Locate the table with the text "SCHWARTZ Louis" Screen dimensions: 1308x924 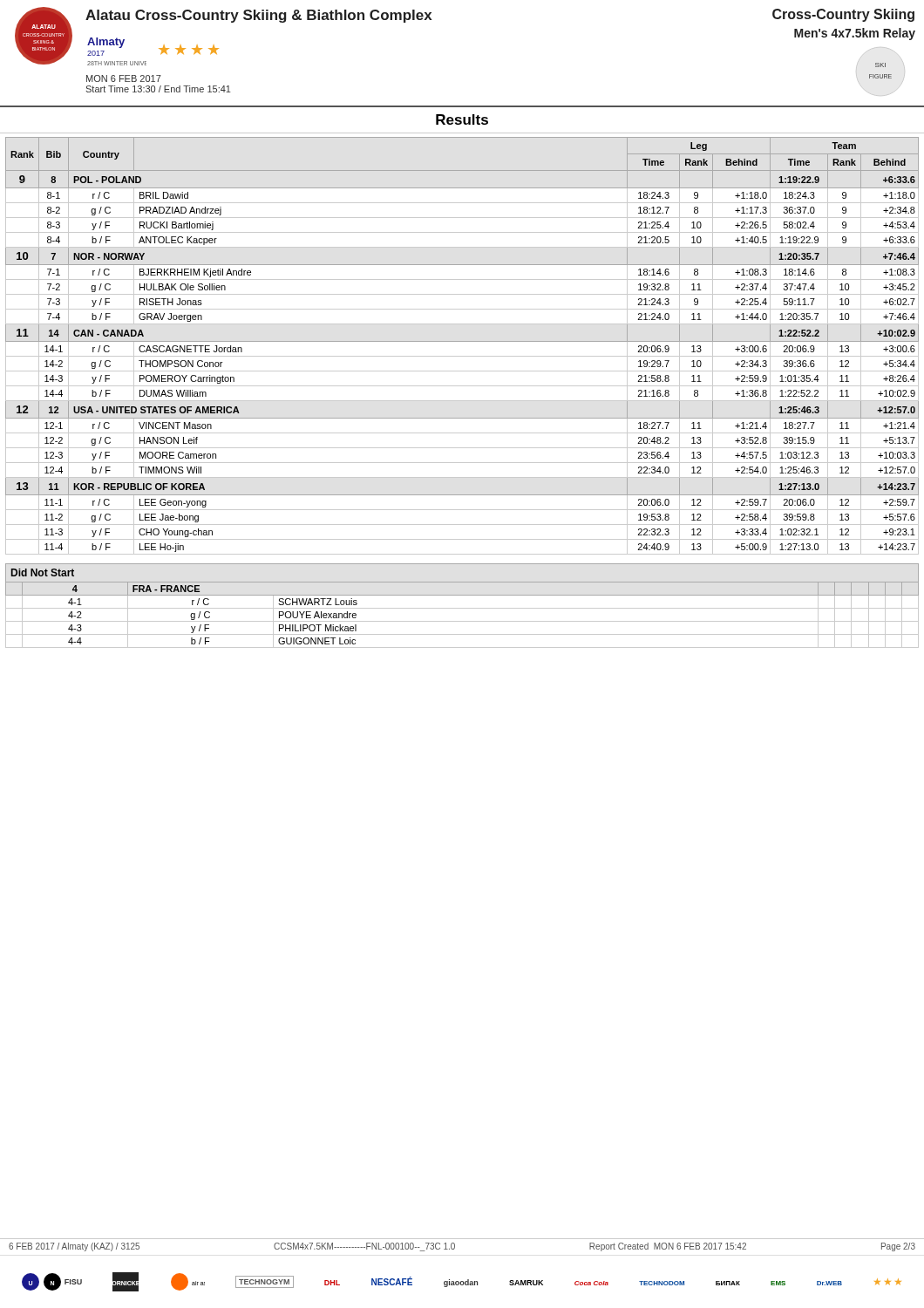(x=462, y=606)
